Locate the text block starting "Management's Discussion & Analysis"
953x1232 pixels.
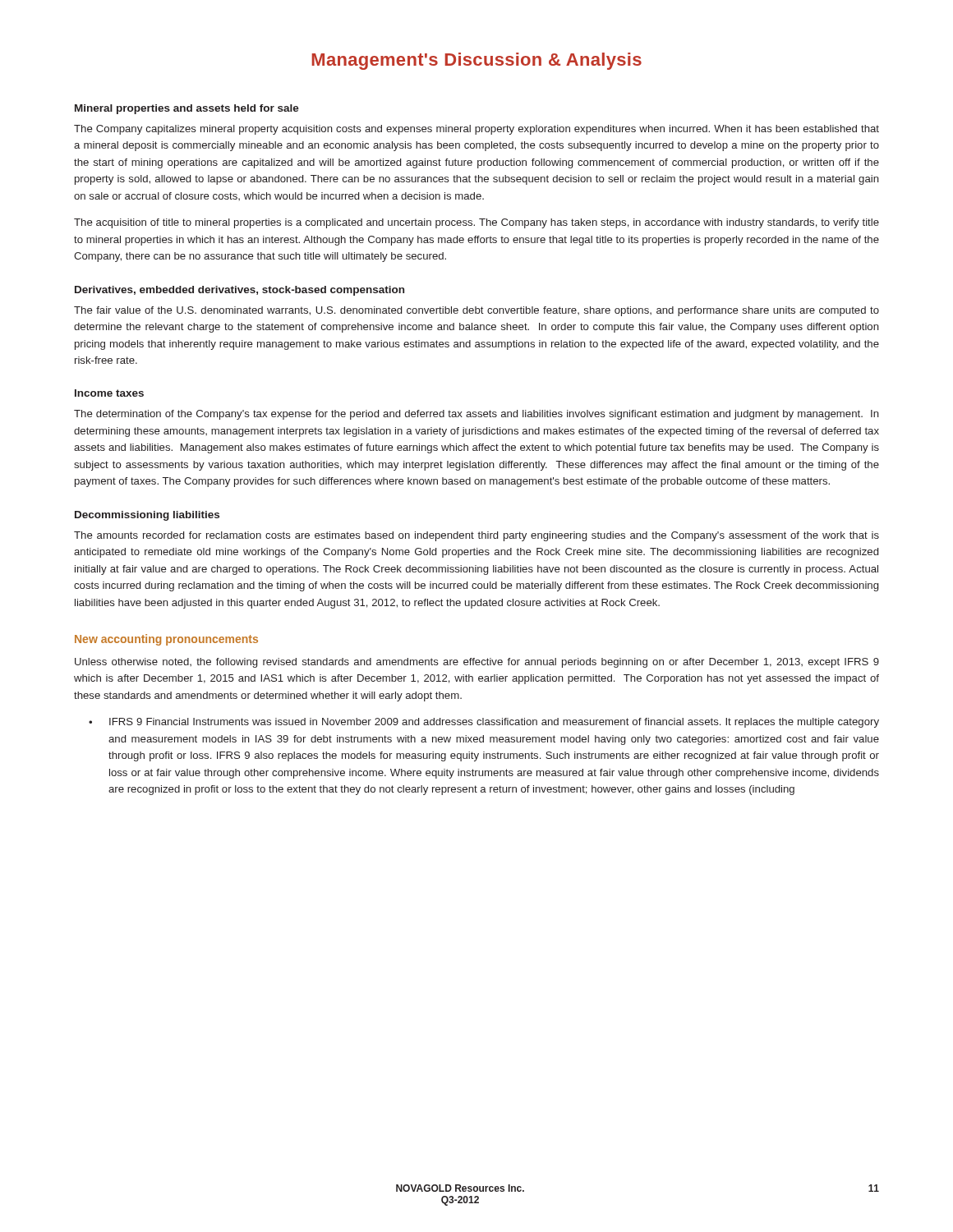click(x=476, y=60)
